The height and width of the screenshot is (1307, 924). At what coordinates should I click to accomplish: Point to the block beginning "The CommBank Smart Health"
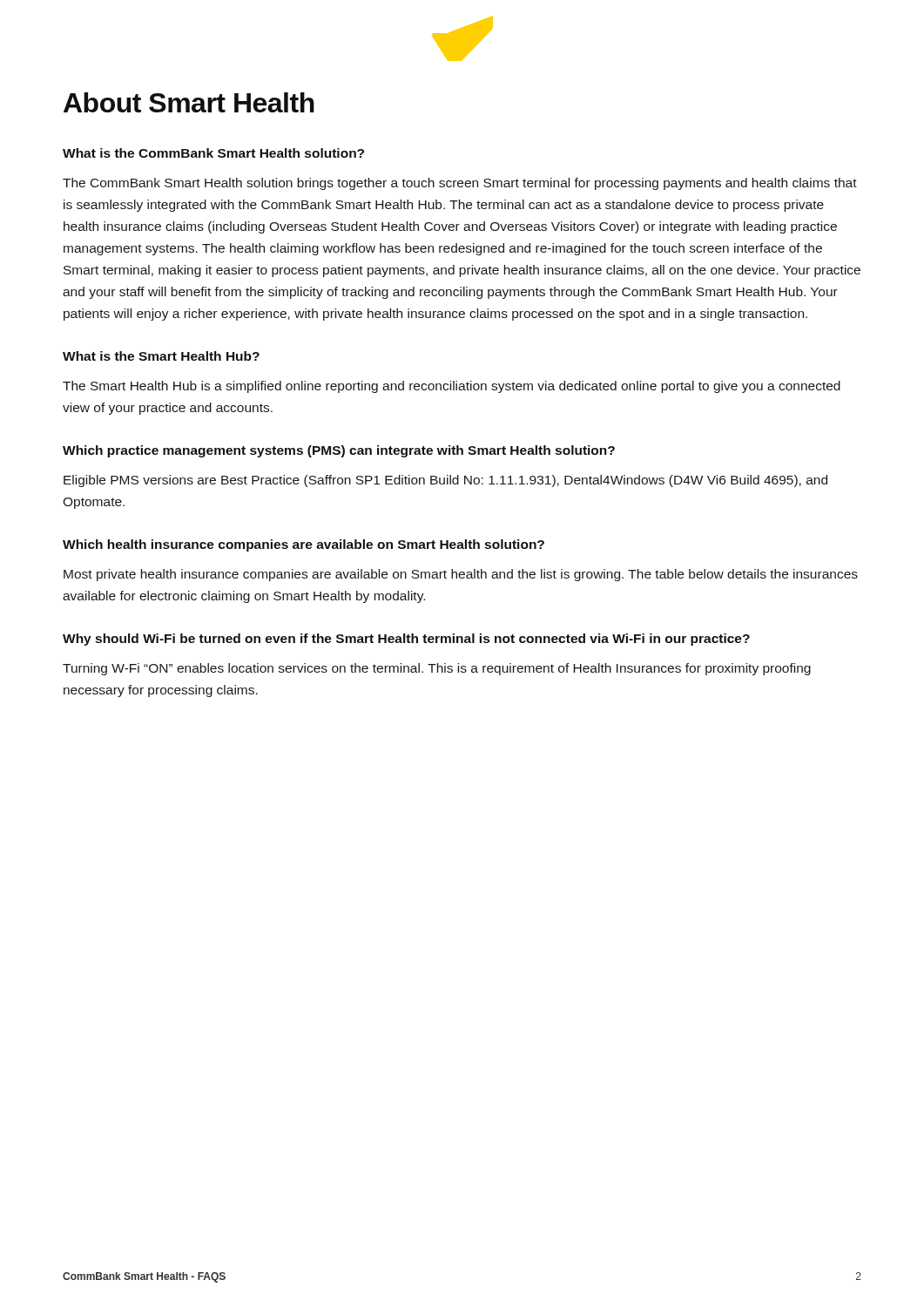(x=462, y=248)
